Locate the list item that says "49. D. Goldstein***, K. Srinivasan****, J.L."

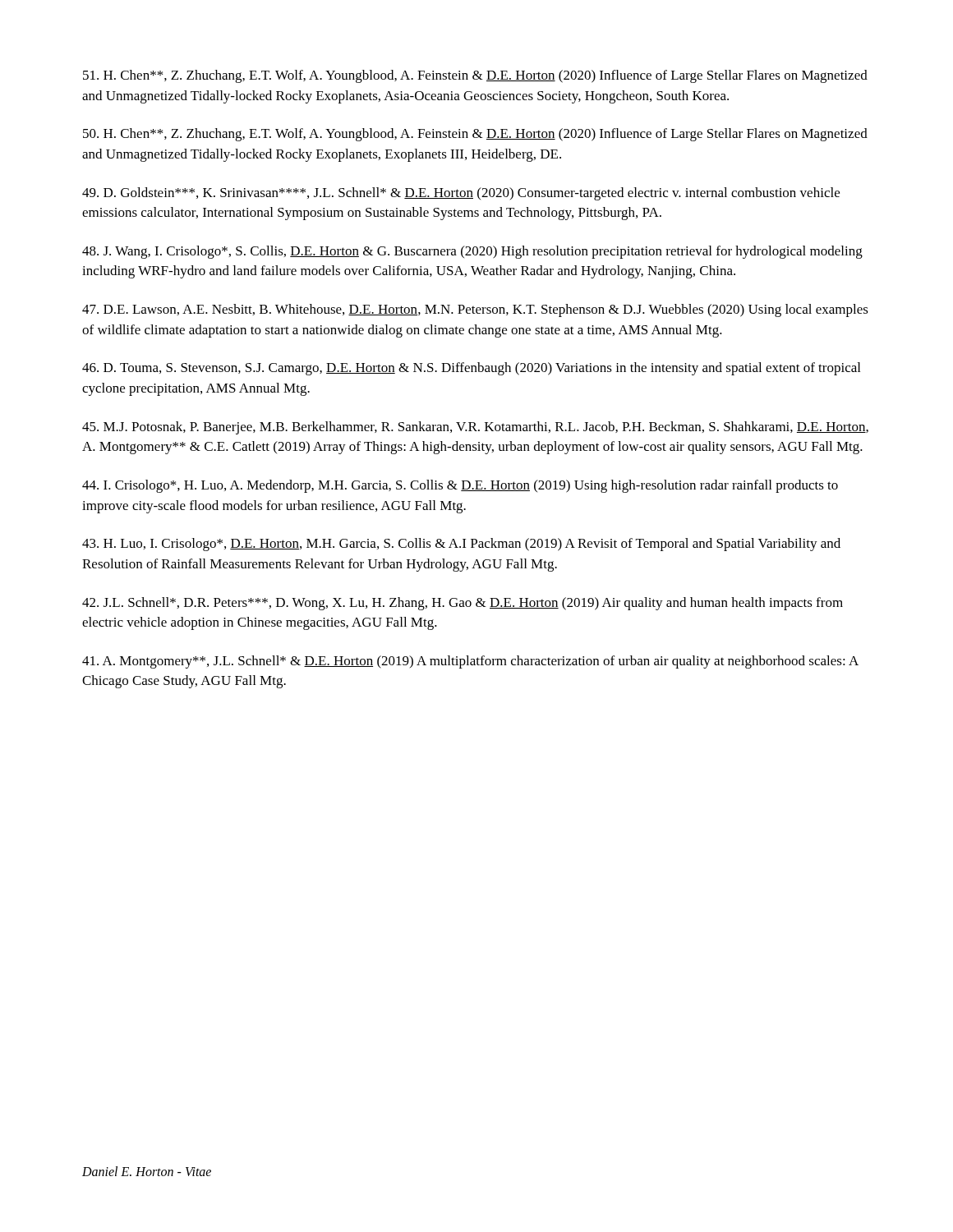476,203
